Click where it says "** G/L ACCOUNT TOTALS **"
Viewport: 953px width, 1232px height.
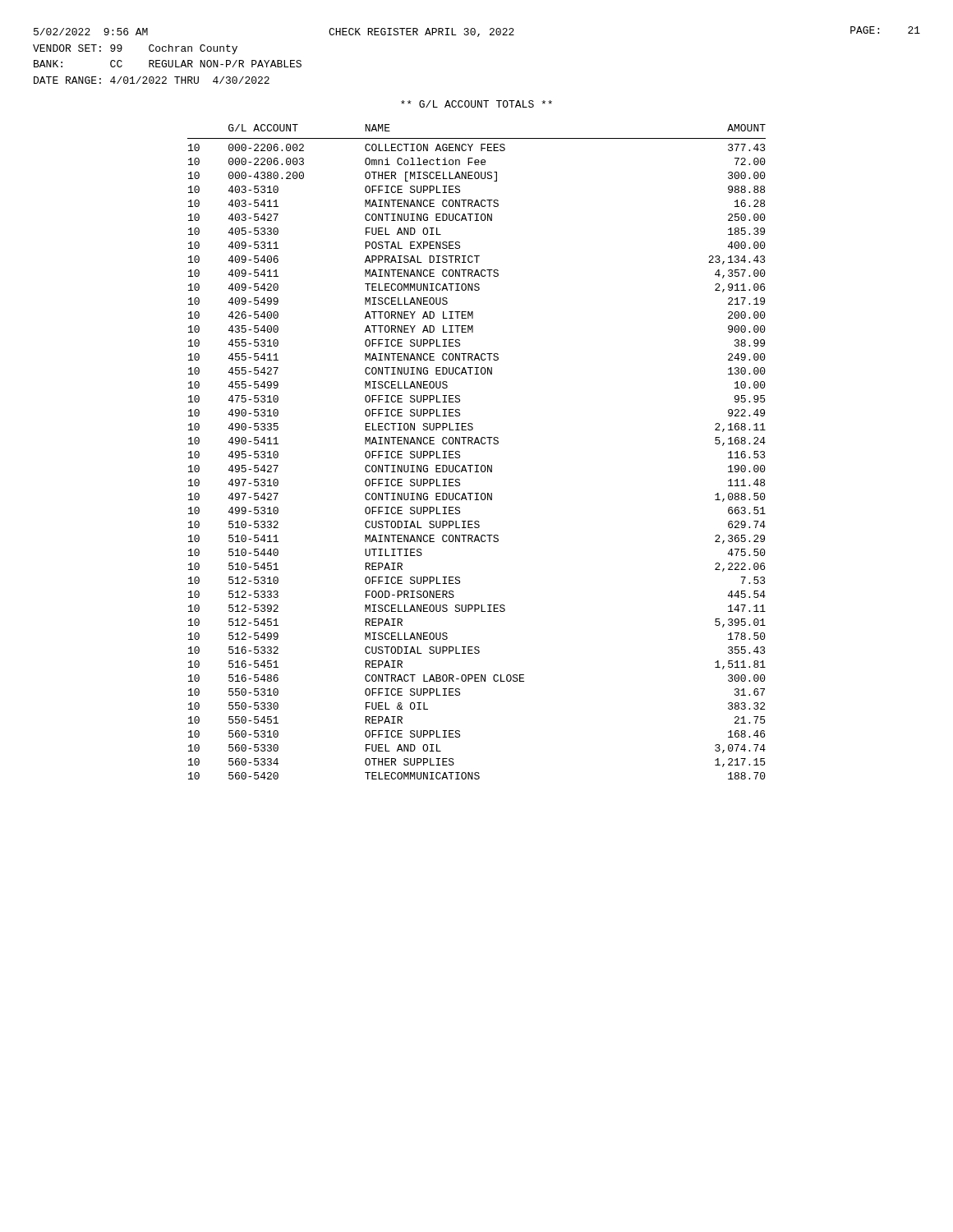pos(476,105)
